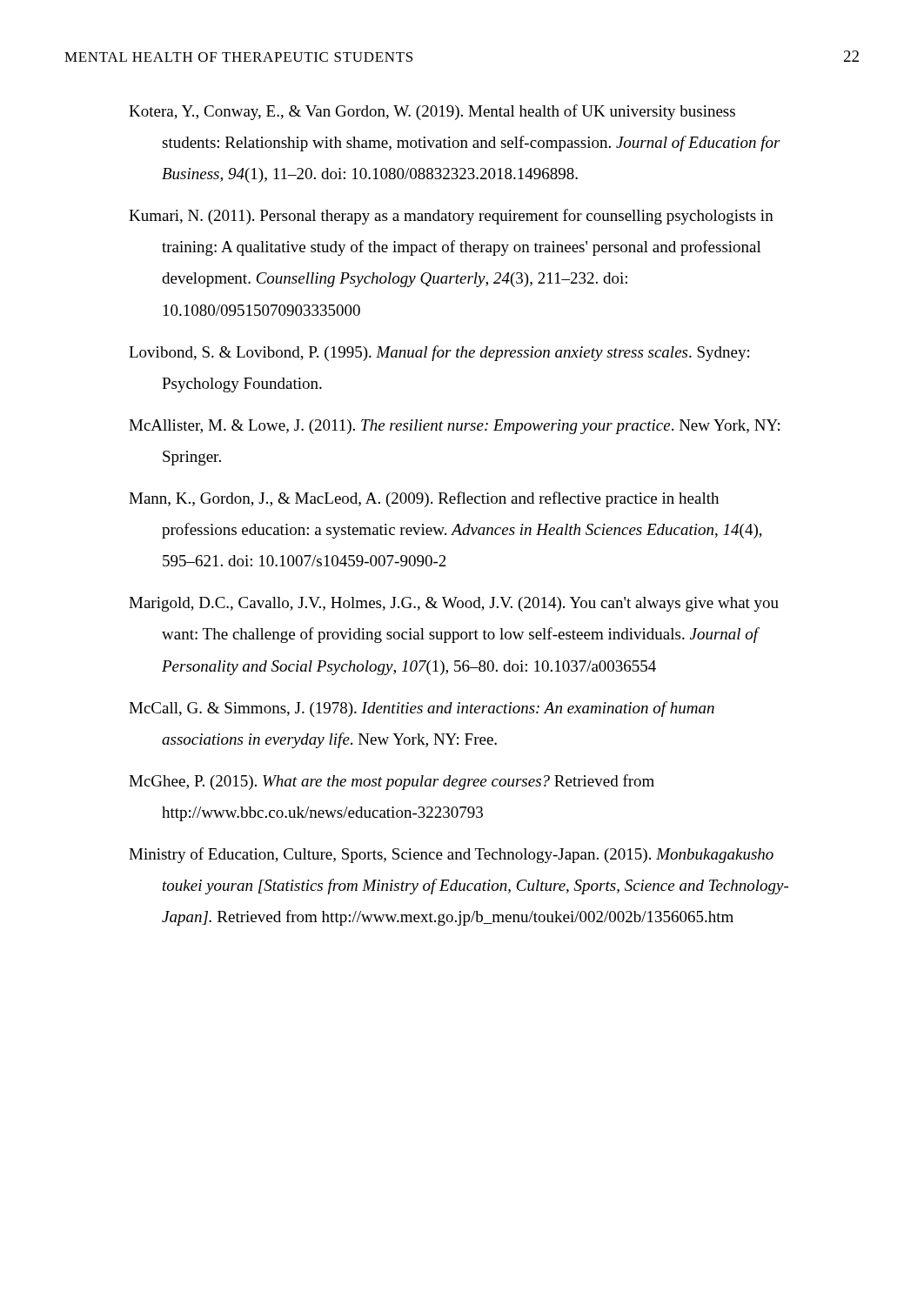Locate the text starting "Lovibond, S. & Lovibond,"
The height and width of the screenshot is (1305, 924).
[440, 367]
